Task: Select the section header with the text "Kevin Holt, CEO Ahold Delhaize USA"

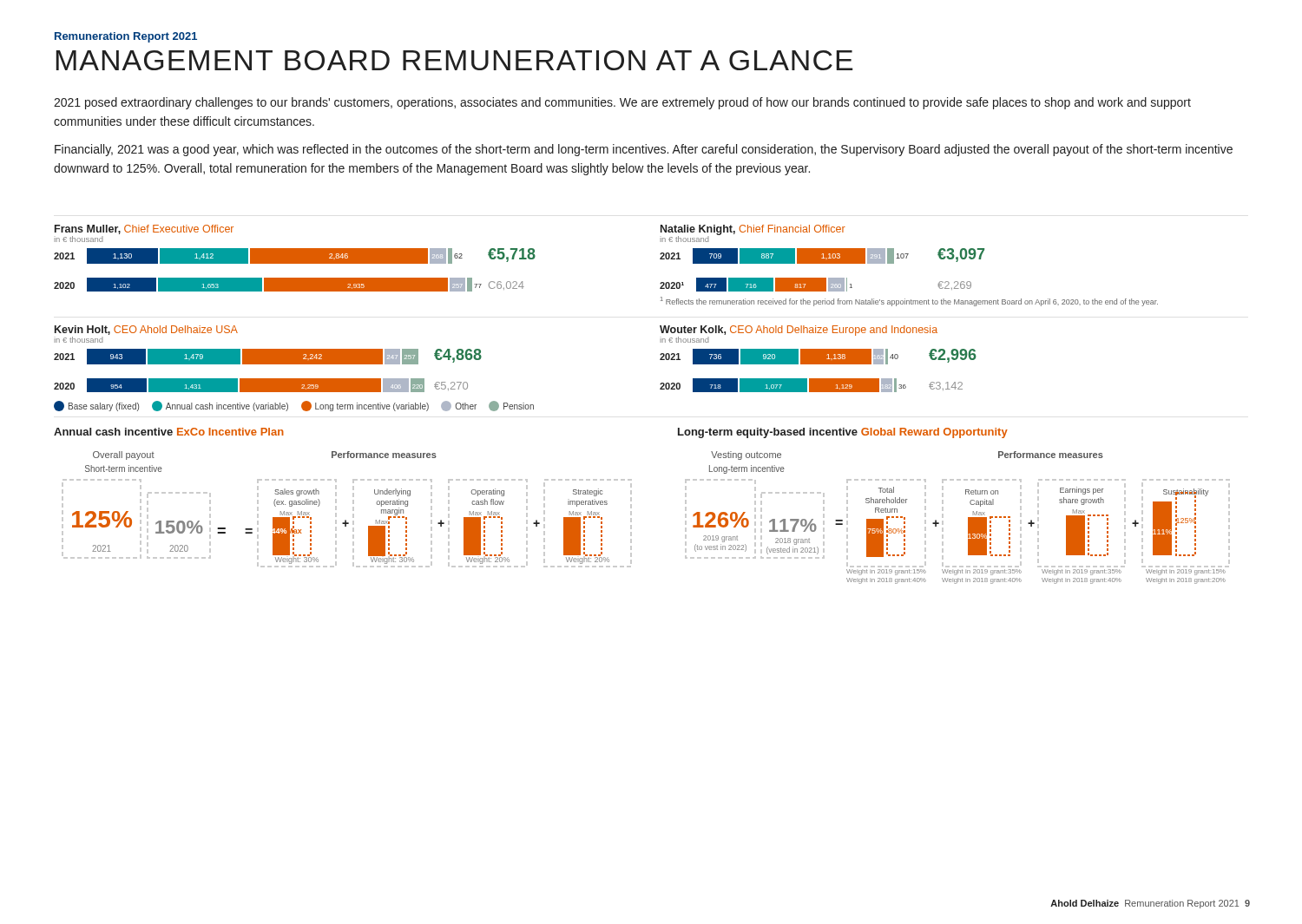Action: (x=146, y=330)
